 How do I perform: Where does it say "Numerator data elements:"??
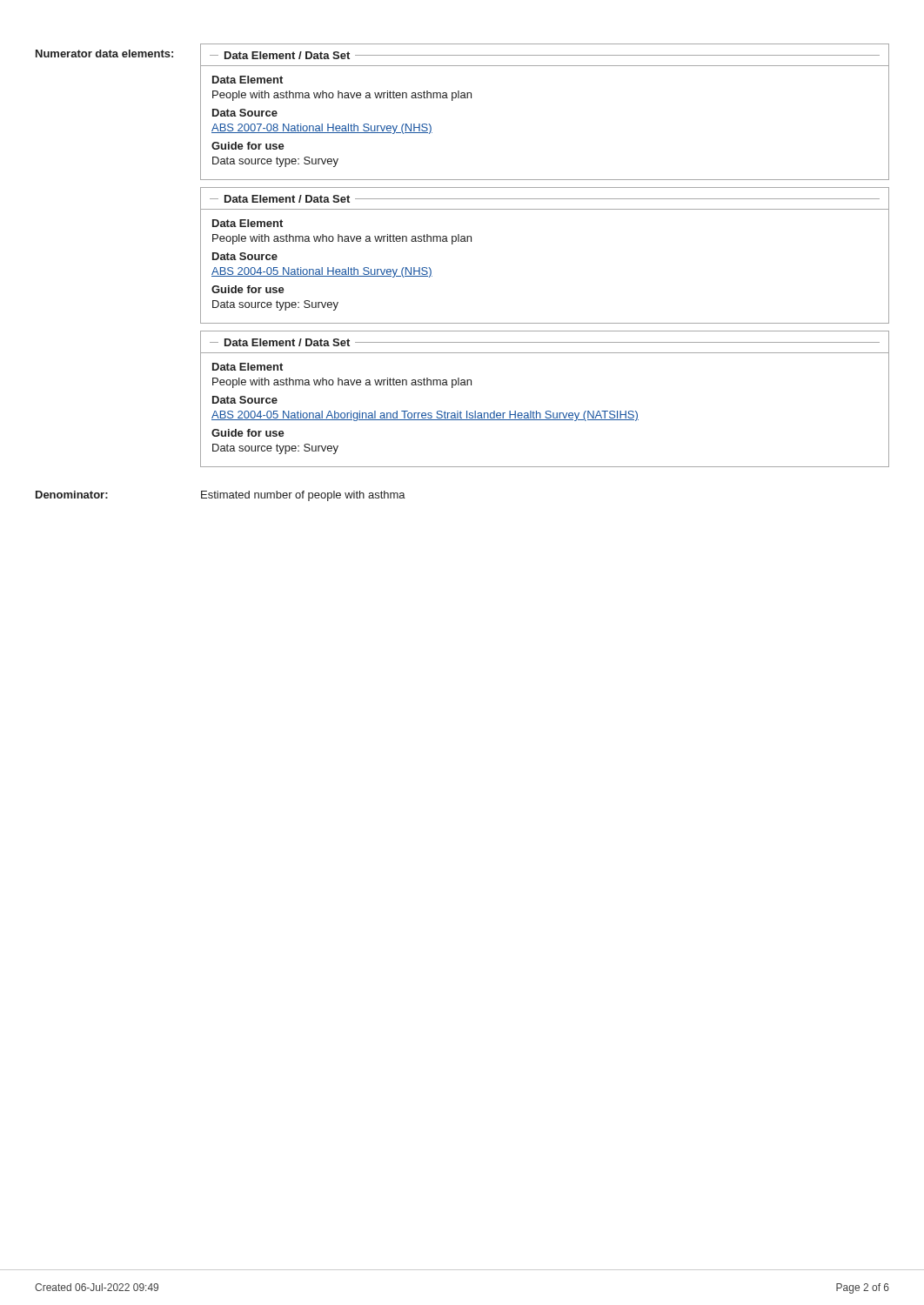105,54
